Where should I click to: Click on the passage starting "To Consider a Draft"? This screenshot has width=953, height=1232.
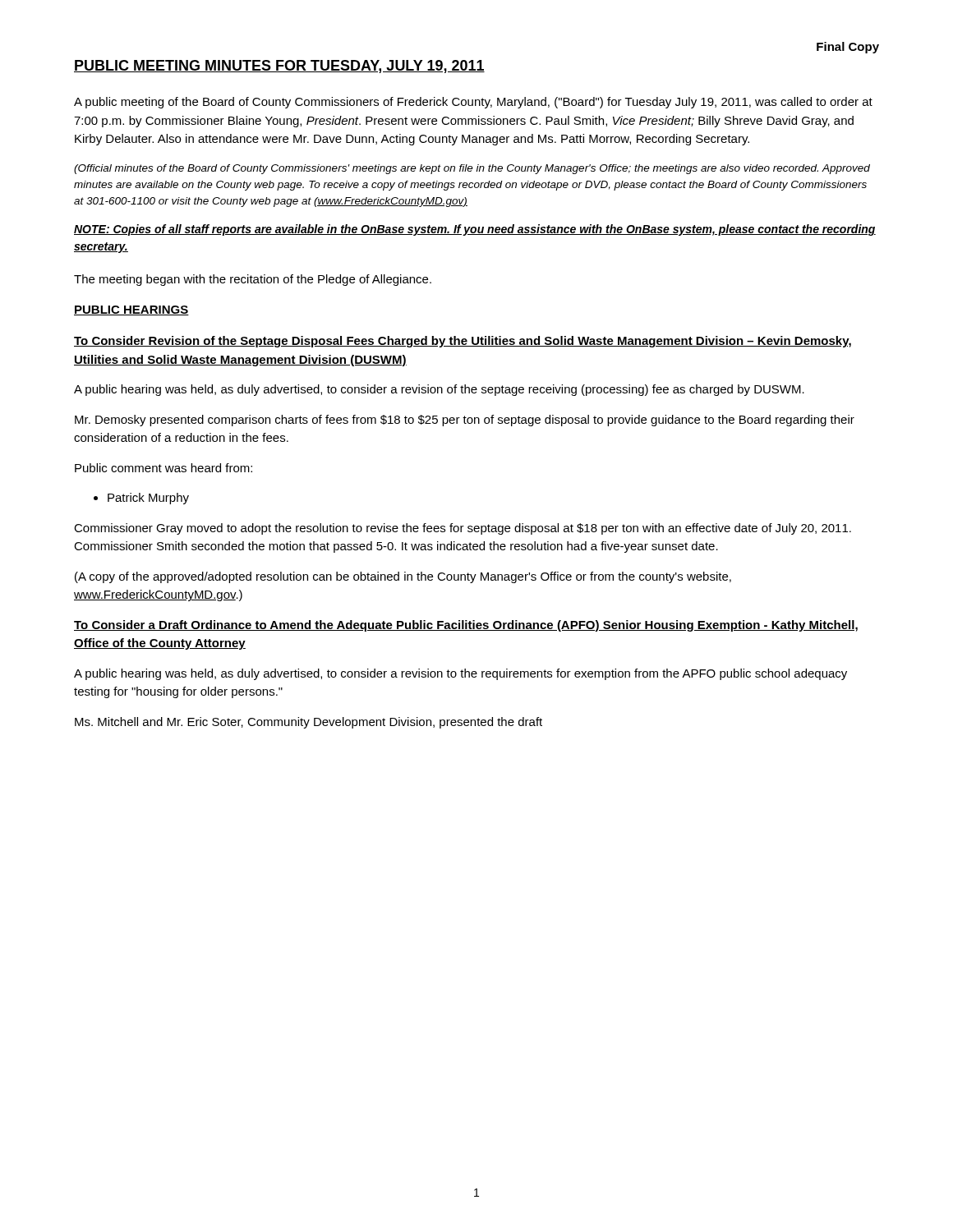tap(476, 634)
